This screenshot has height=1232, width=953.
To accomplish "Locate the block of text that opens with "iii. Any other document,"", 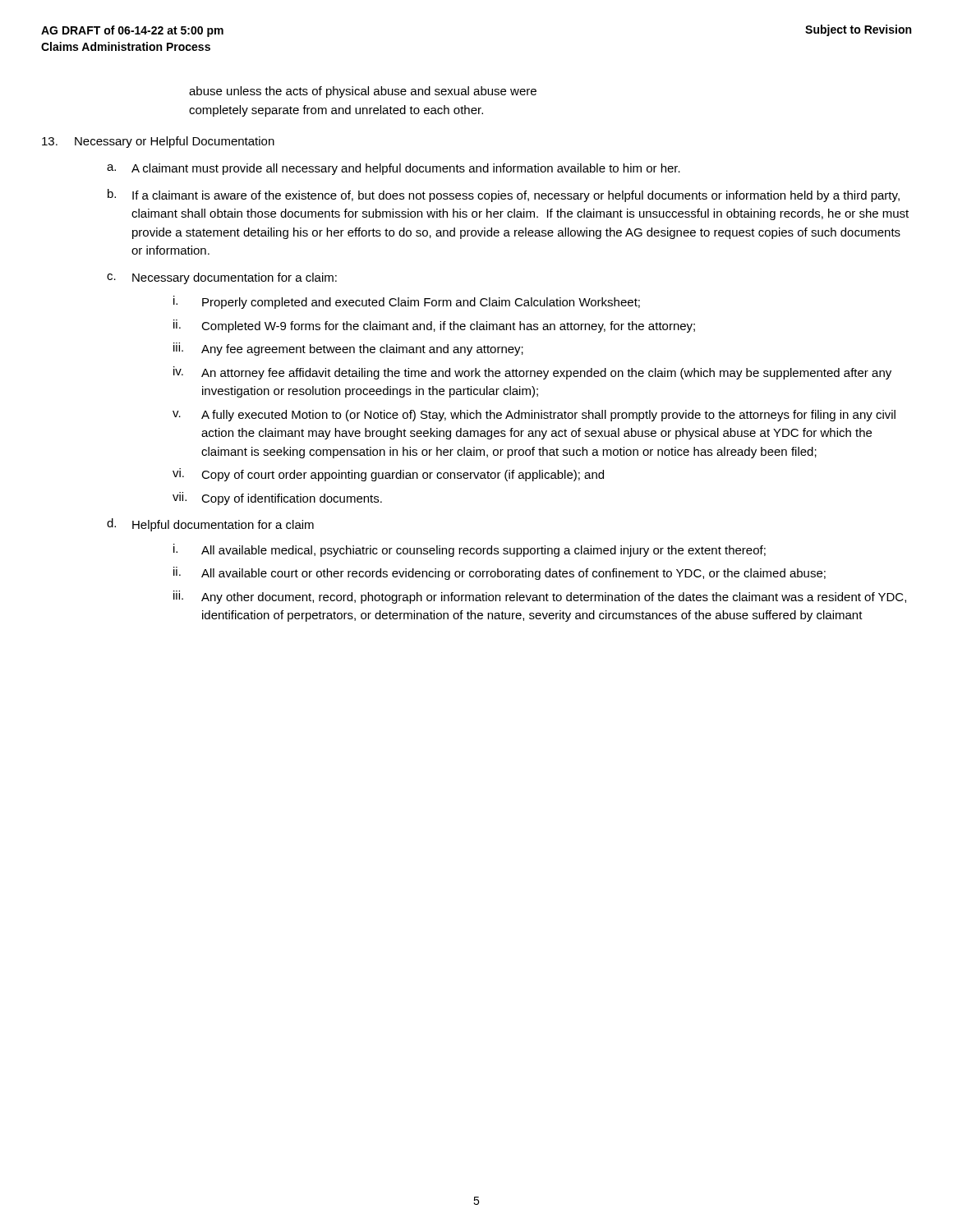I will pyautogui.click(x=542, y=606).
